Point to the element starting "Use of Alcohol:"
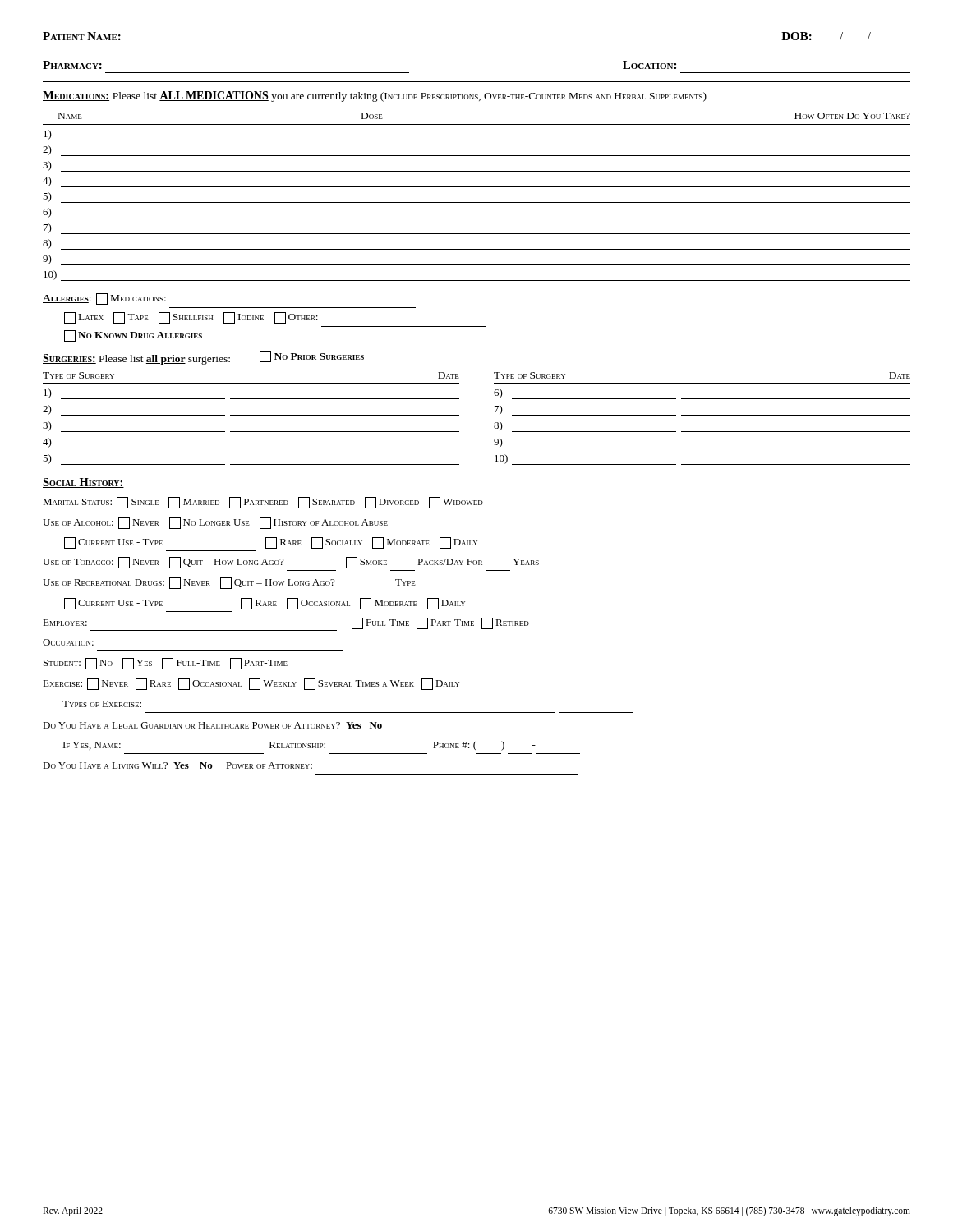 [215, 522]
